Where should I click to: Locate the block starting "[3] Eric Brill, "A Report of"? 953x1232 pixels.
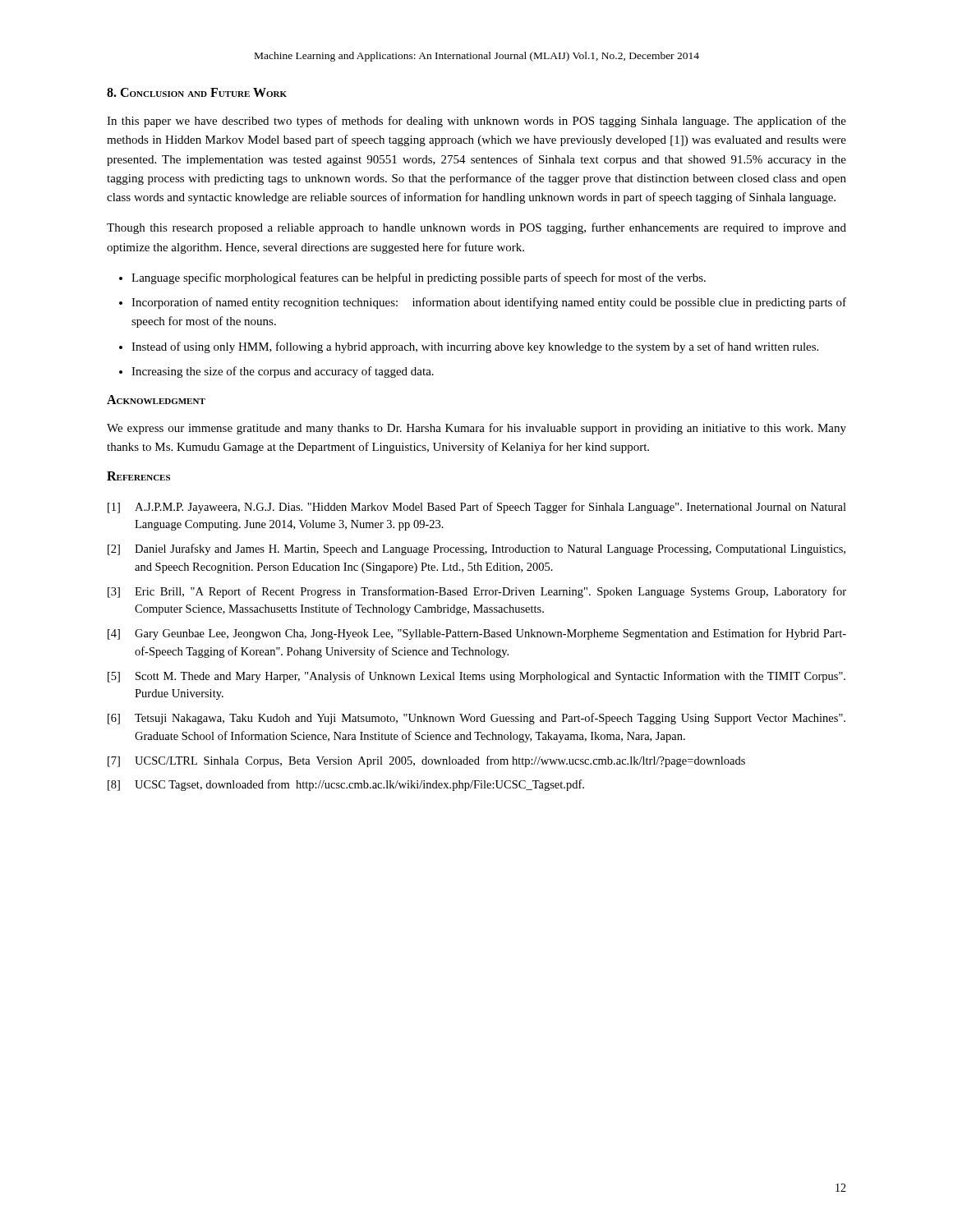pyautogui.click(x=476, y=601)
